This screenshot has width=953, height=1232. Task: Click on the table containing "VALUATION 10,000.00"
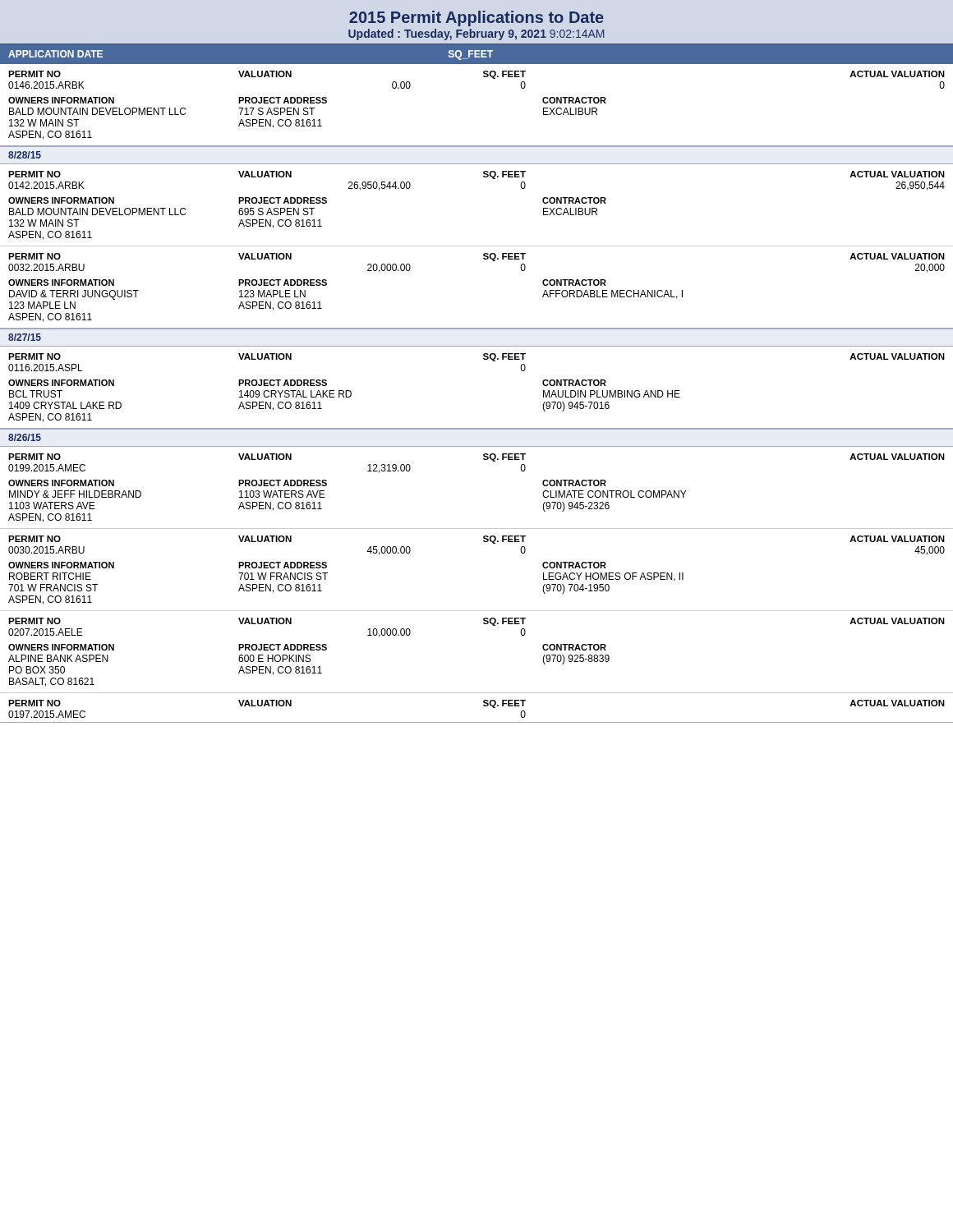coord(476,585)
